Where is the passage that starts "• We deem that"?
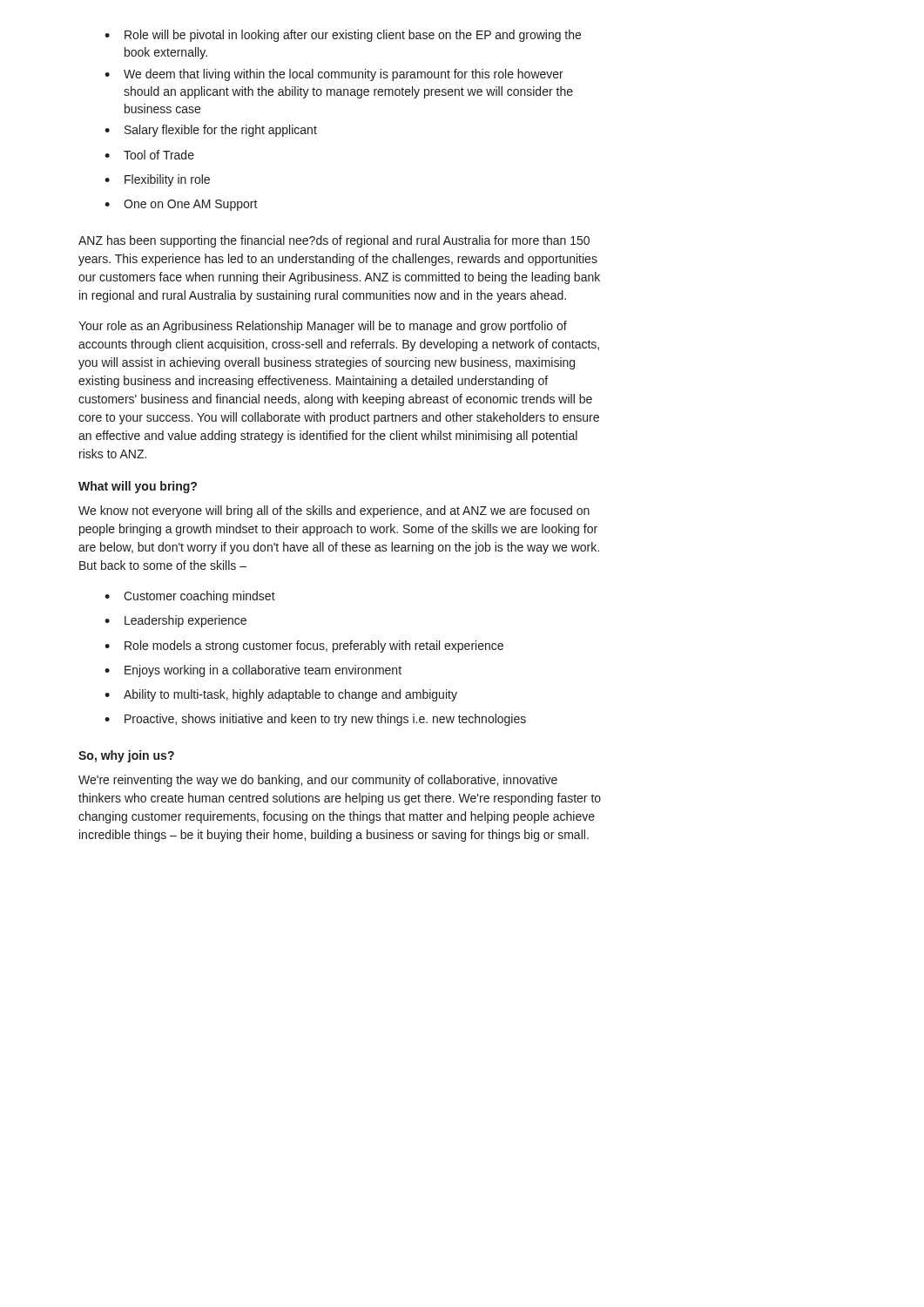This screenshot has width=924, height=1307. point(353,91)
